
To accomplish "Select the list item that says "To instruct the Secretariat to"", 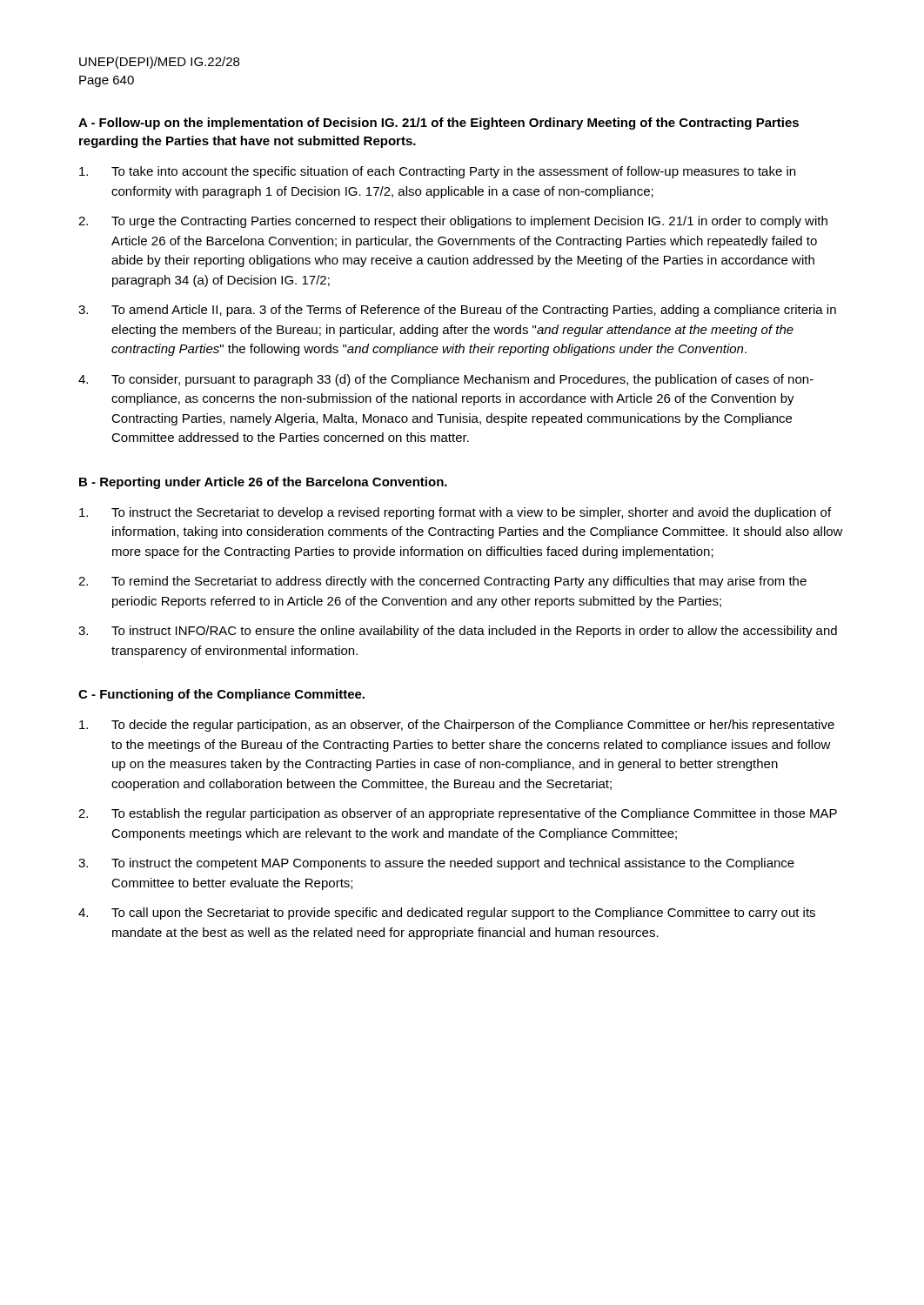I will pos(462,532).
